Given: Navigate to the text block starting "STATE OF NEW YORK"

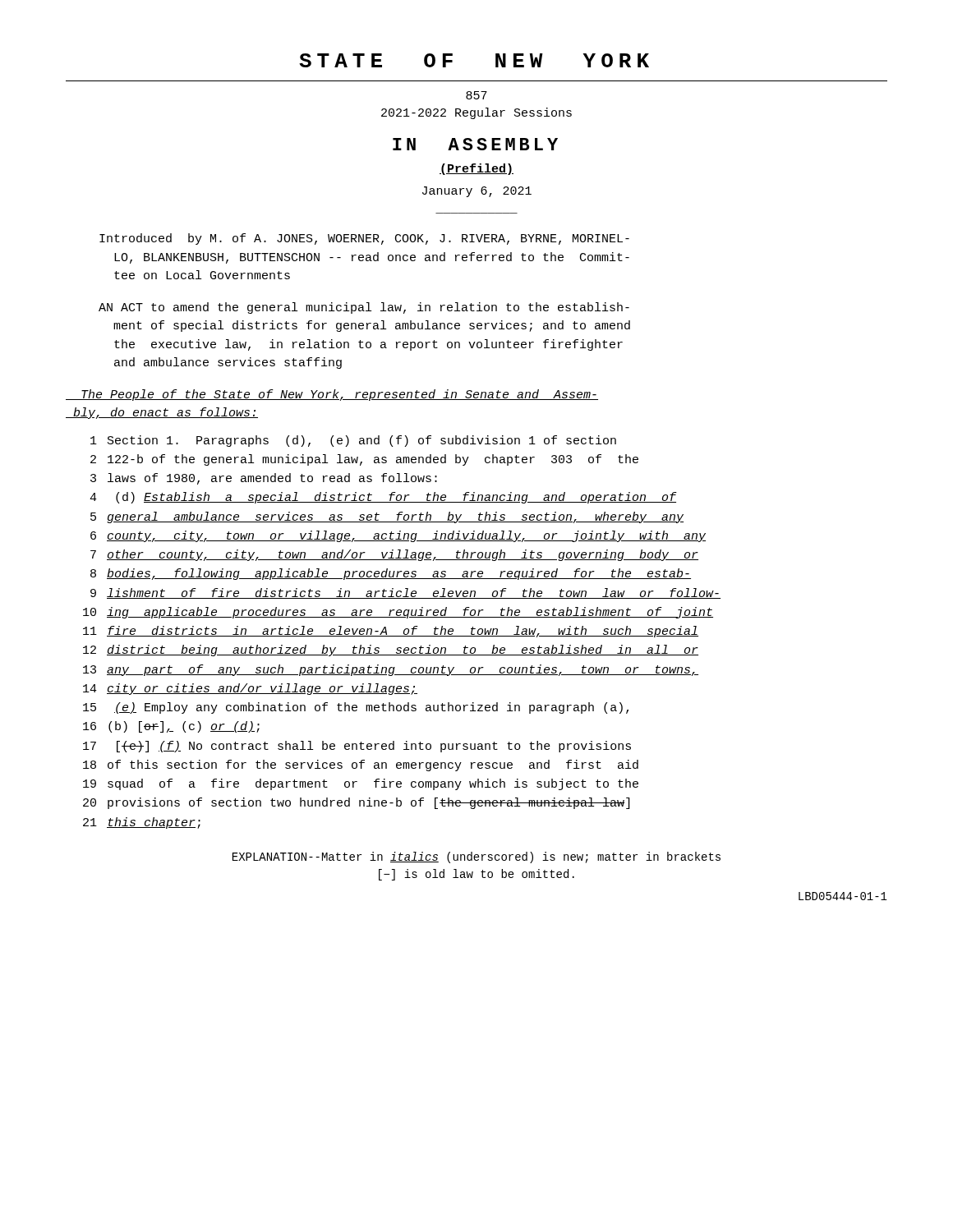Looking at the screenshot, I should [340, 60].
